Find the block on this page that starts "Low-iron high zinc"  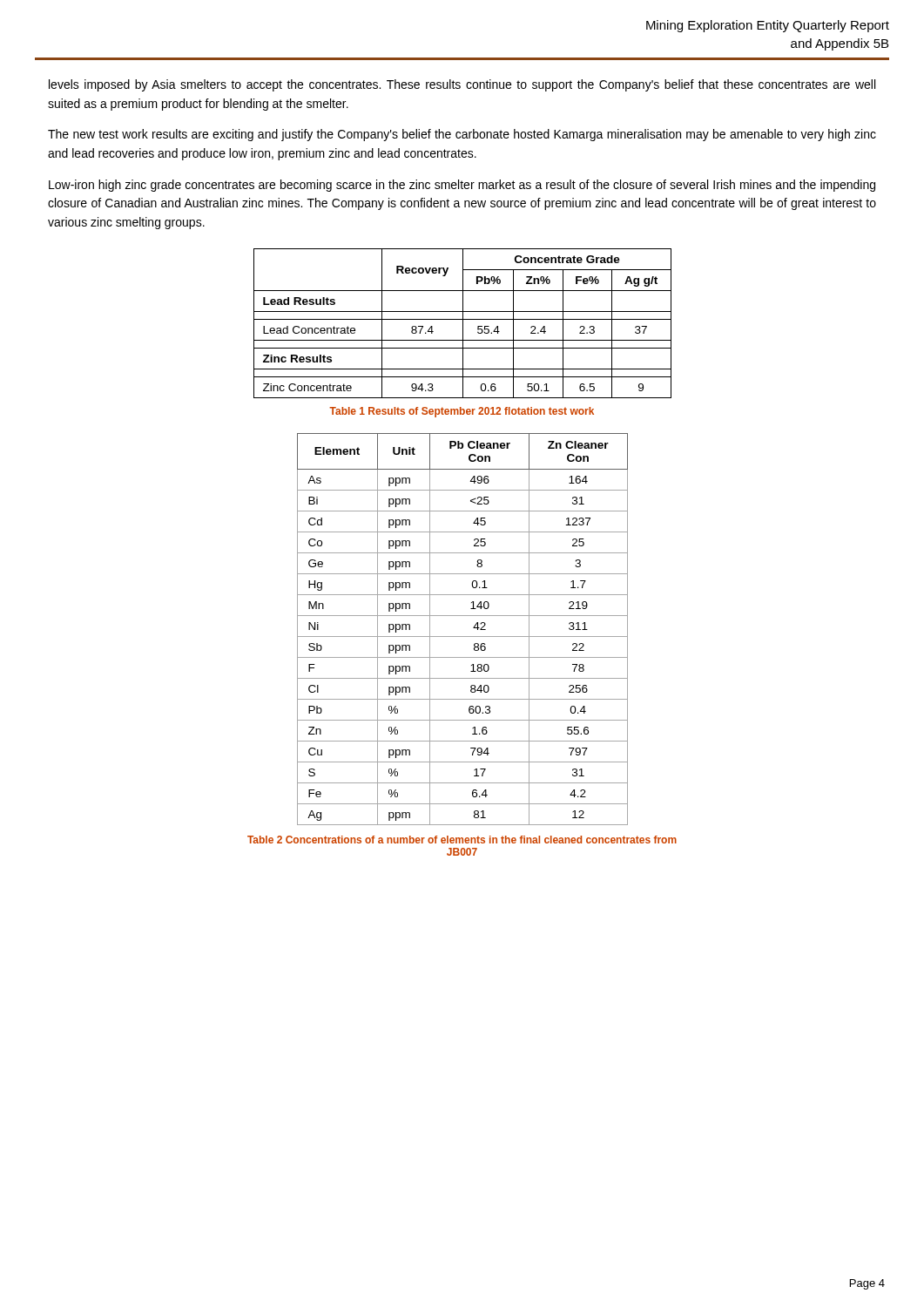click(462, 203)
